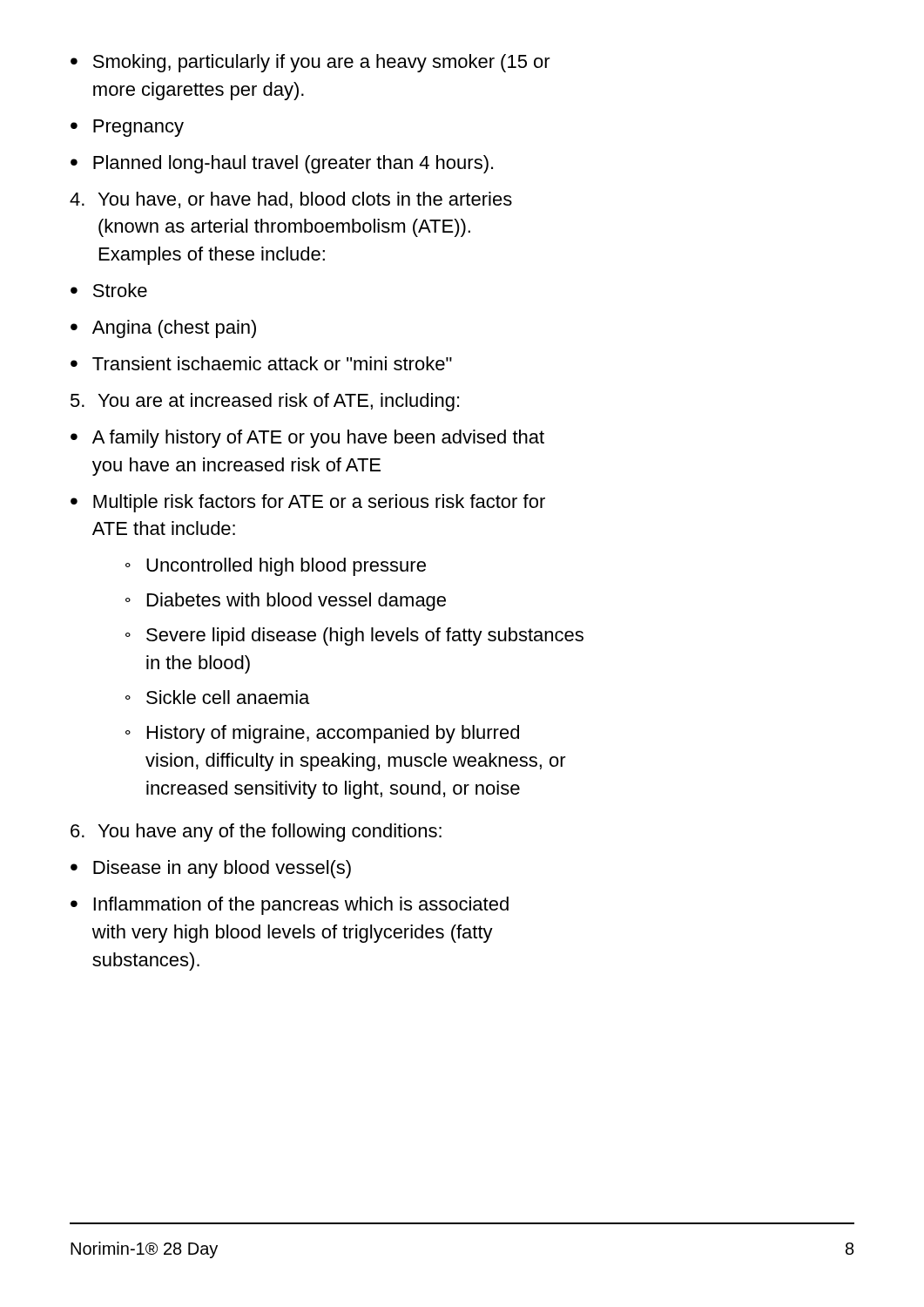Select the list item with the text "5. You are at increased risk"

coord(462,401)
